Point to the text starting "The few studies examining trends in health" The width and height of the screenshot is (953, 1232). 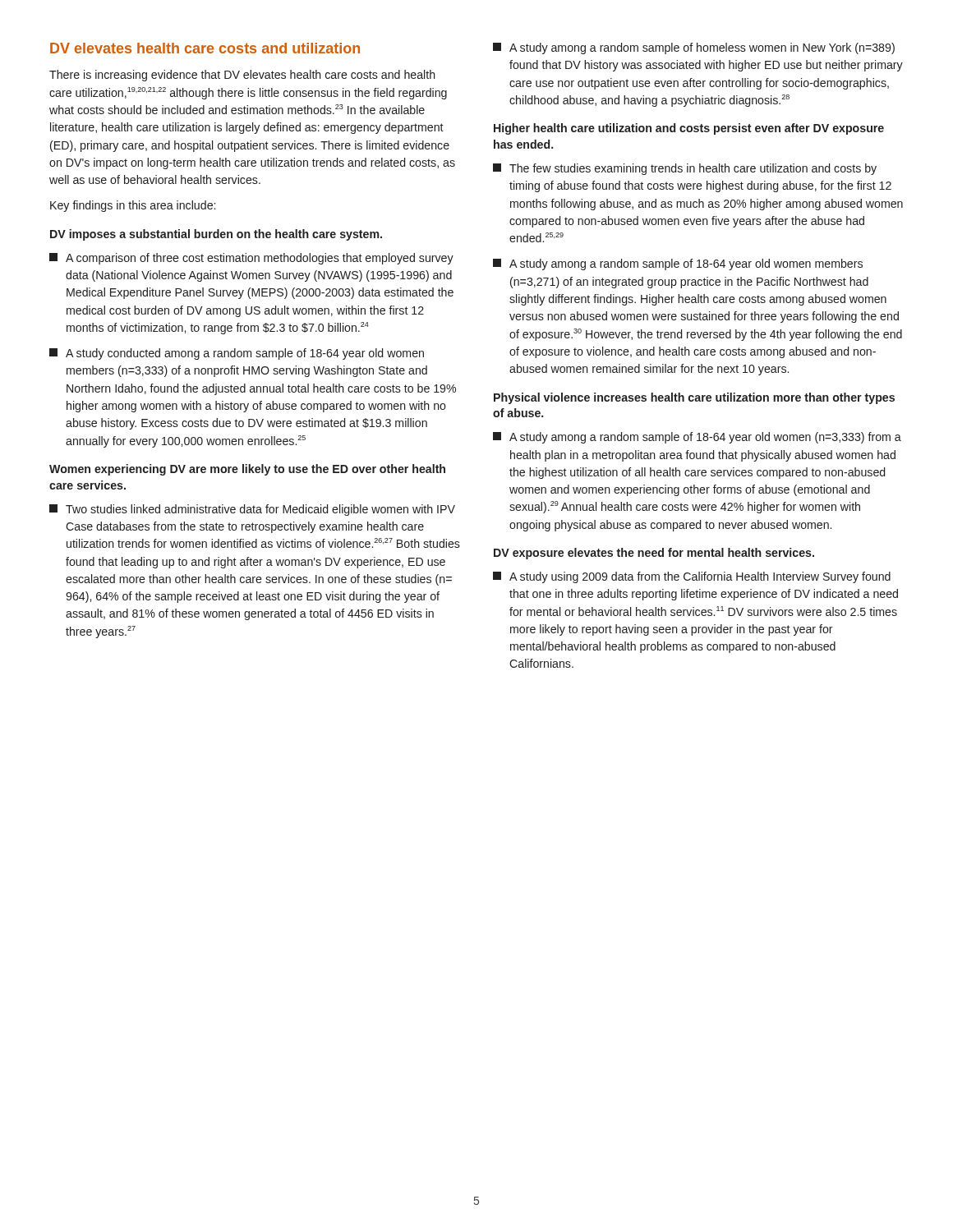click(x=698, y=204)
